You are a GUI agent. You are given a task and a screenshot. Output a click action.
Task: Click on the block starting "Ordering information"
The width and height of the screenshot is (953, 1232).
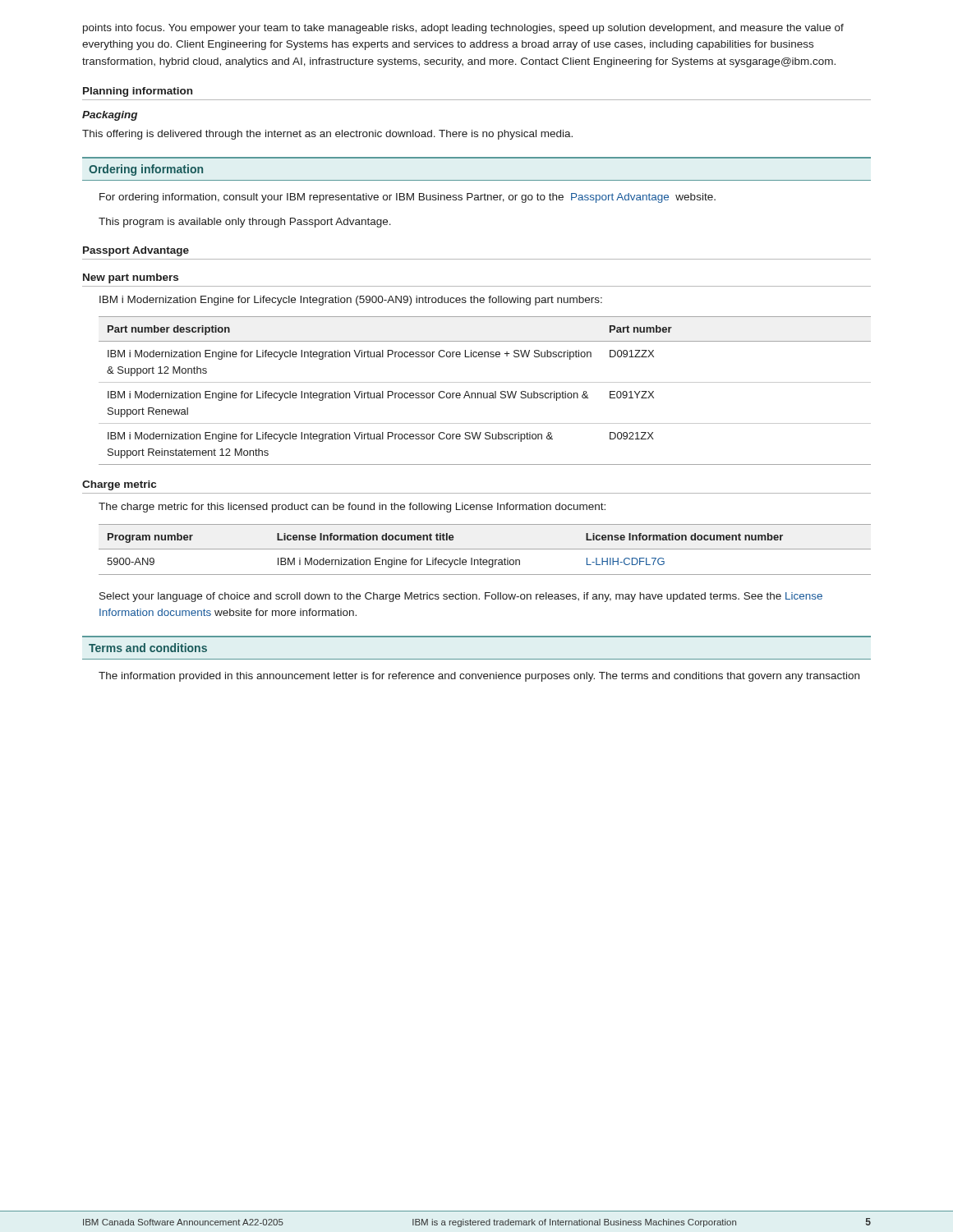pos(146,169)
